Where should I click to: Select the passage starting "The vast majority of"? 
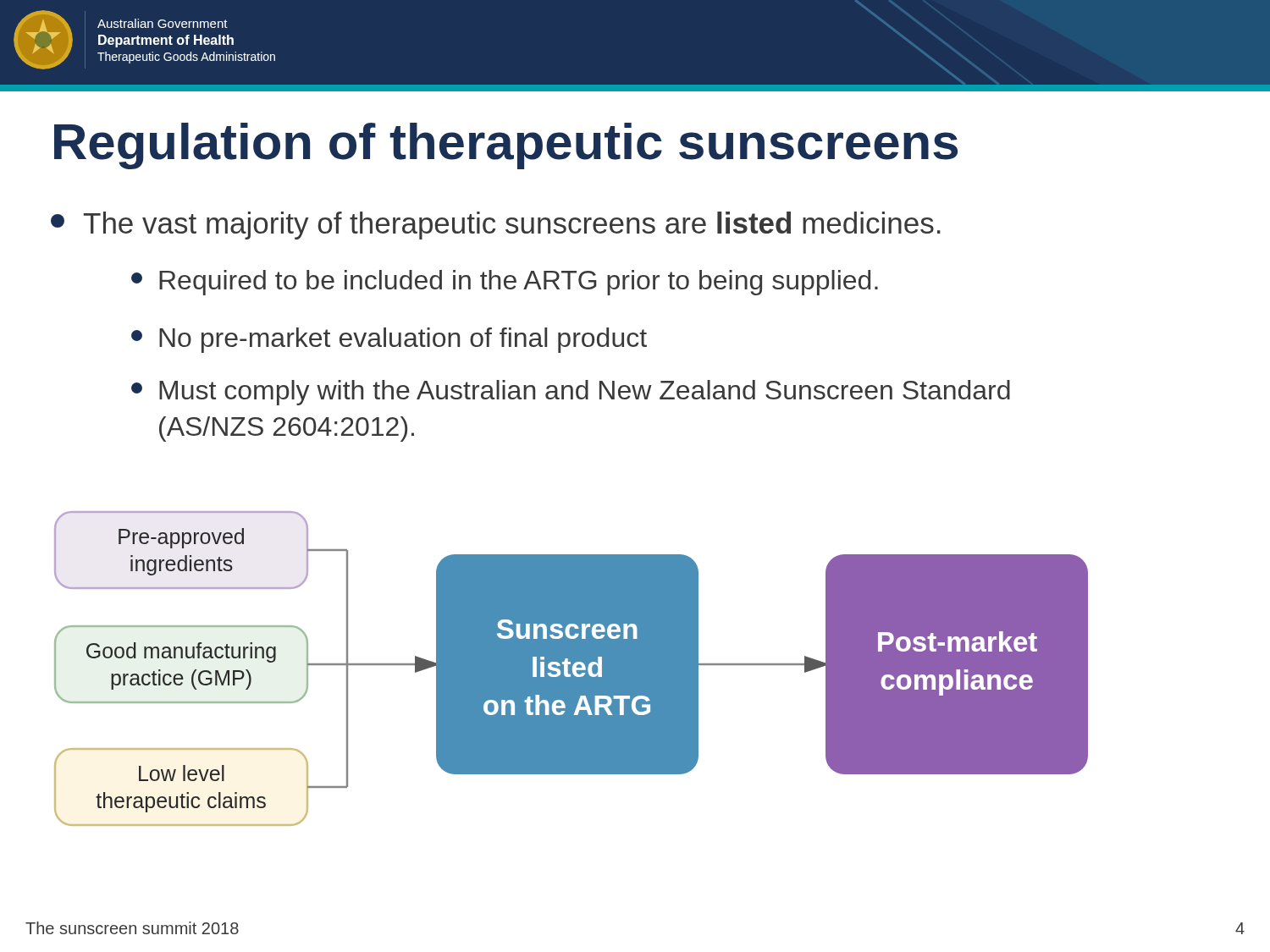point(497,223)
